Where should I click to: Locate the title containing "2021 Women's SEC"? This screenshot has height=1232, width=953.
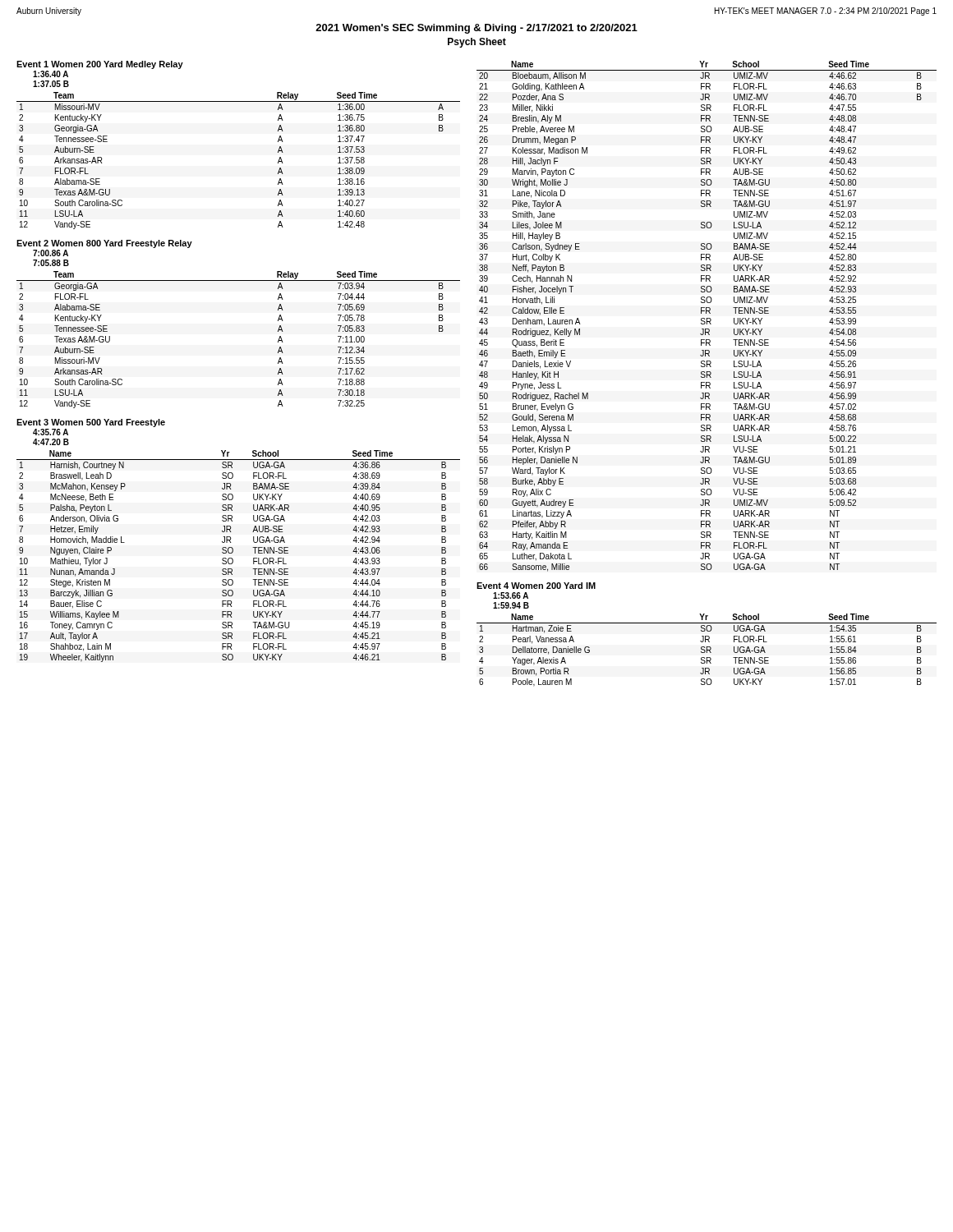[476, 27]
